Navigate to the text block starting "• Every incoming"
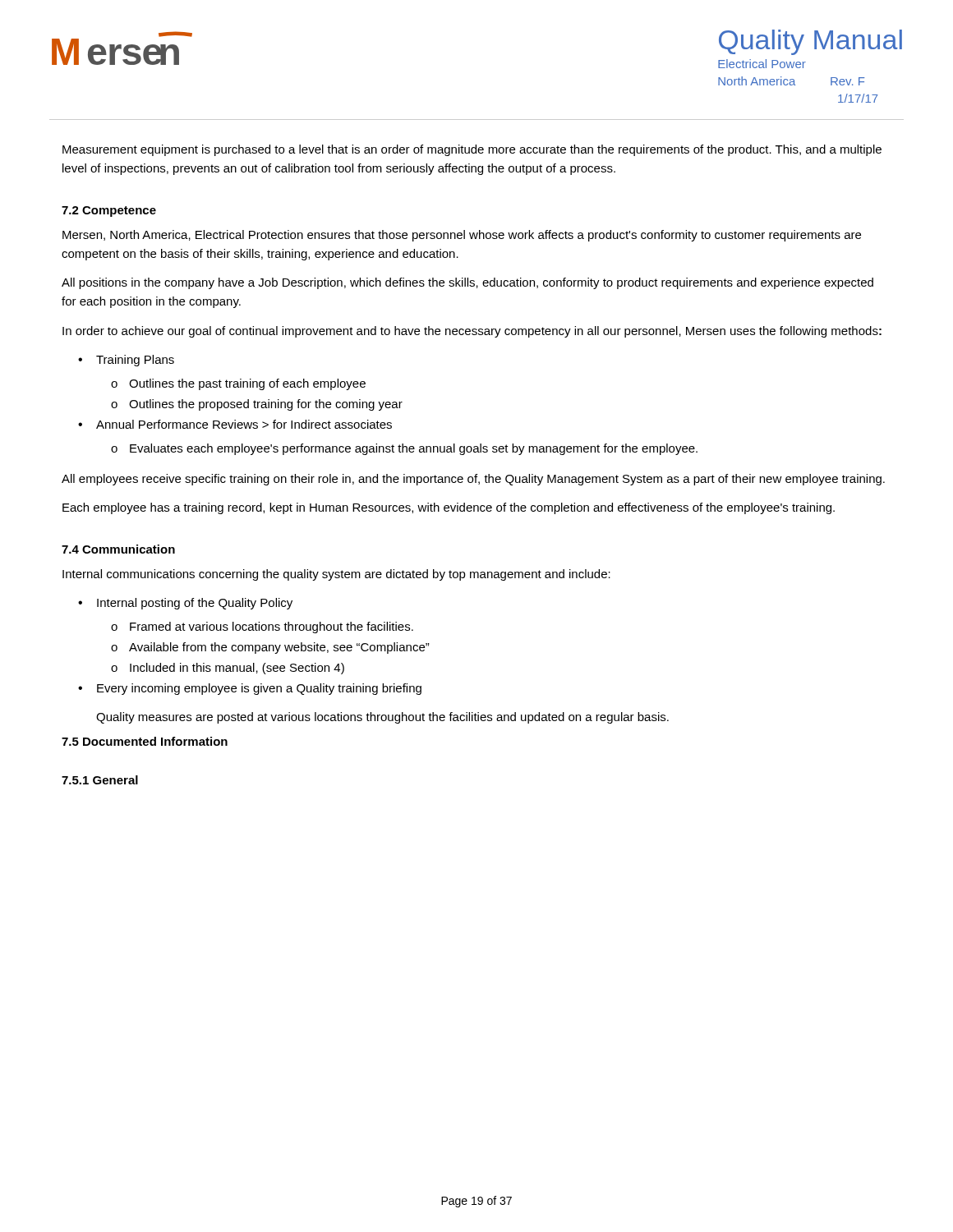This screenshot has width=953, height=1232. (250, 689)
